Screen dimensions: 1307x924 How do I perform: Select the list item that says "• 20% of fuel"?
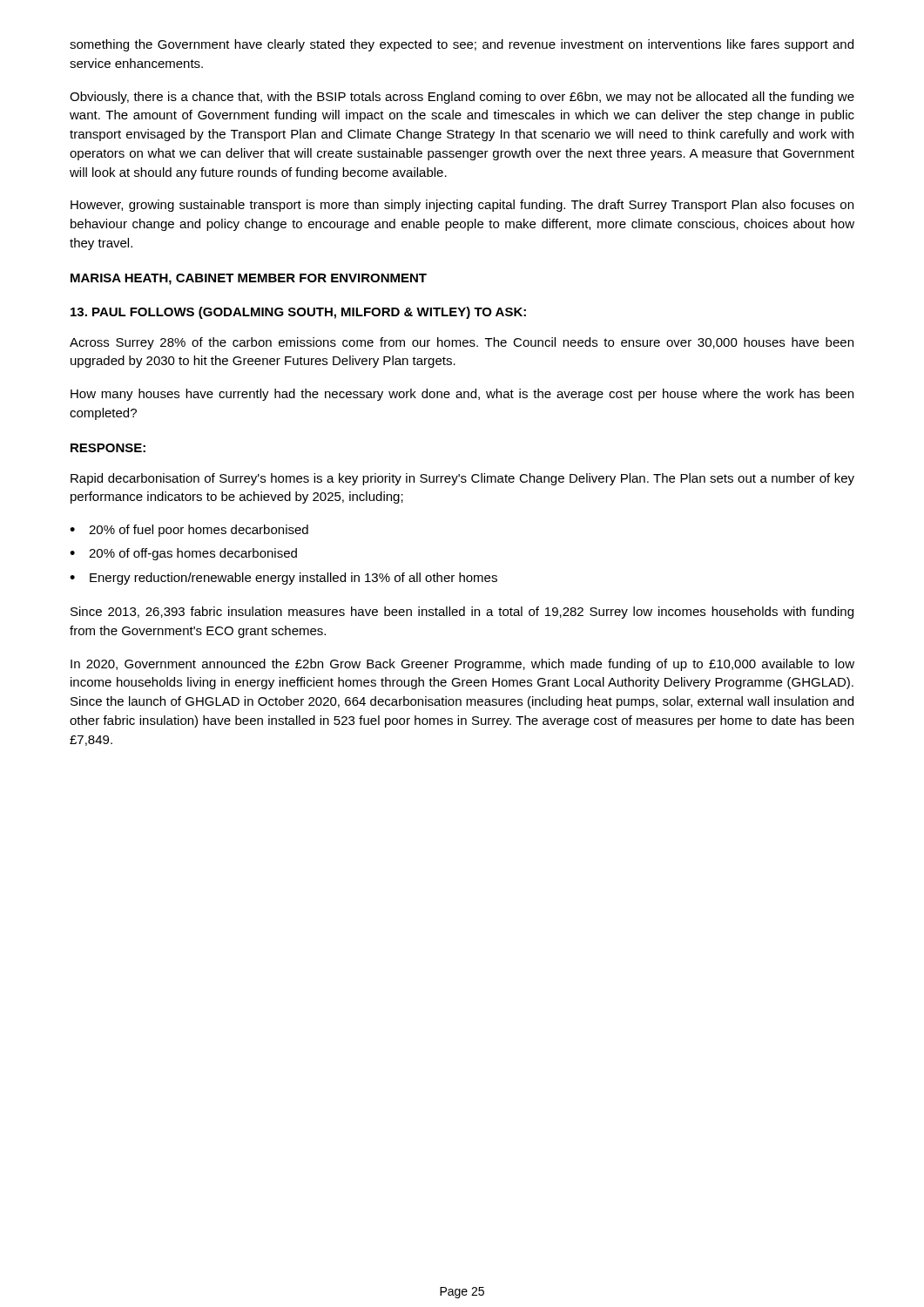pos(189,530)
